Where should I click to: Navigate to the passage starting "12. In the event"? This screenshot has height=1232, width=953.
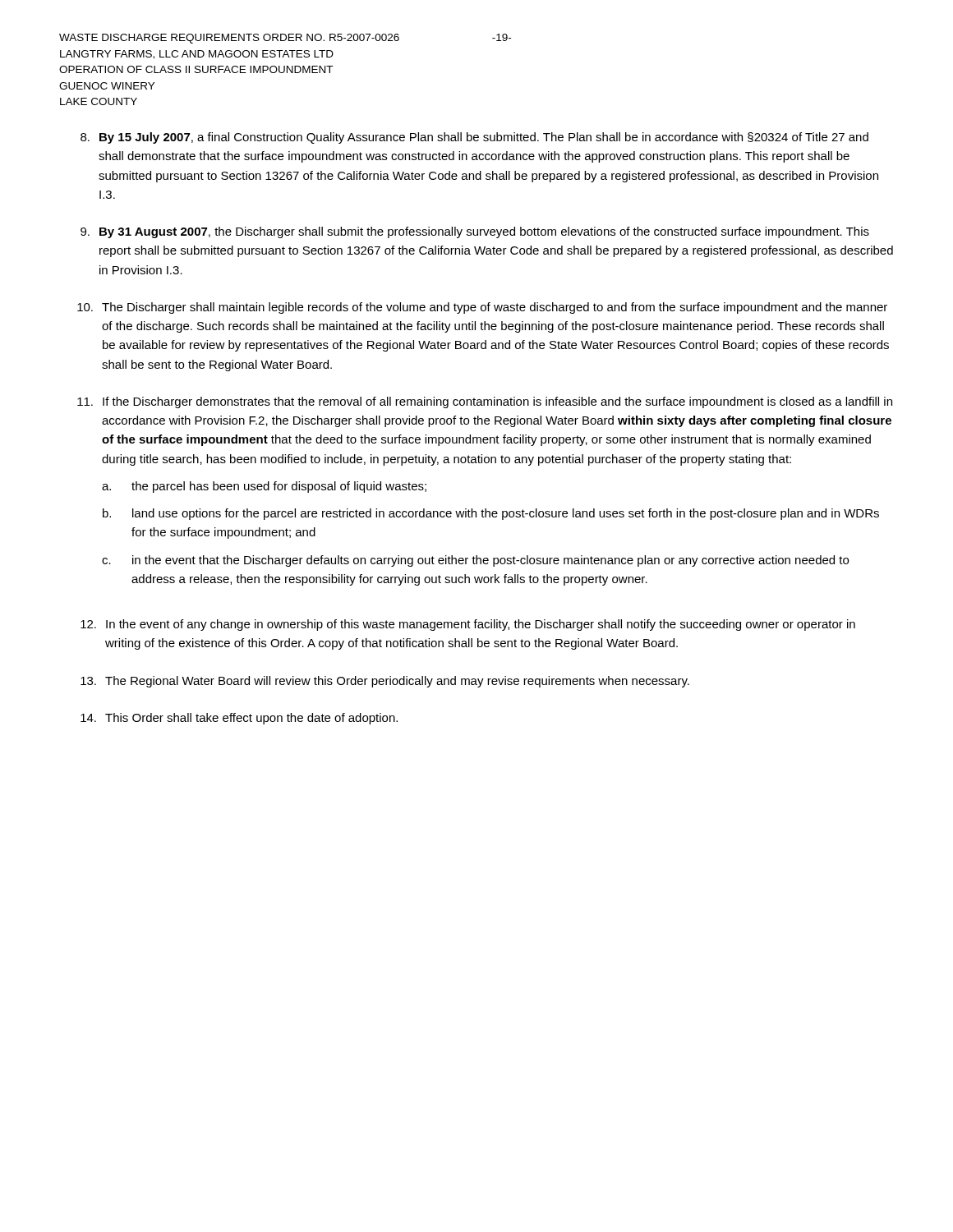pyautogui.click(x=478, y=633)
